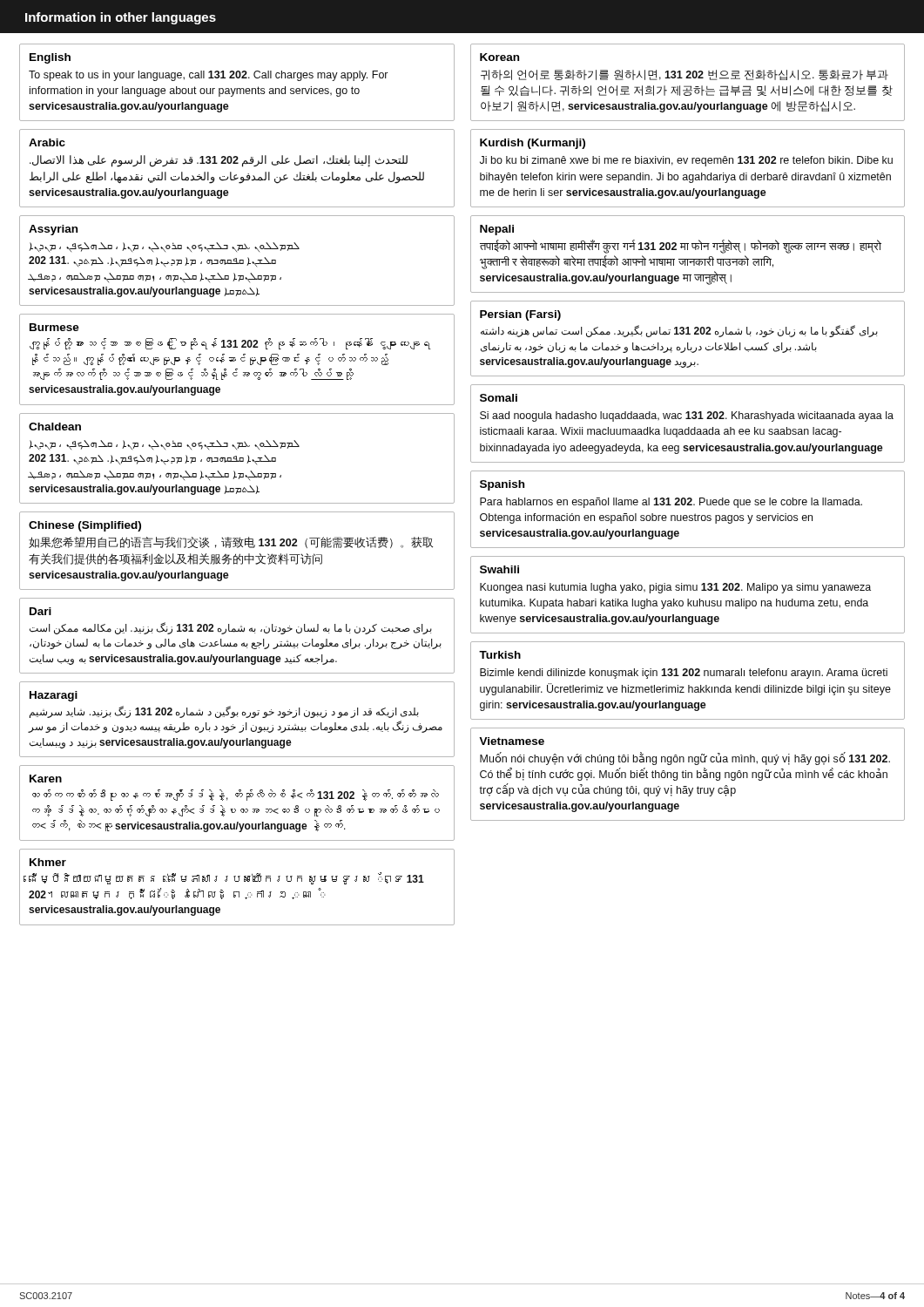Where is the passage that starts "Burmese ကျွန်ုပ်တို့အား သင့်ဘာ သာစကားဖြင့် ပြောဆိုရန် 131 202 ကို"?
924x1307 pixels.
[237, 358]
